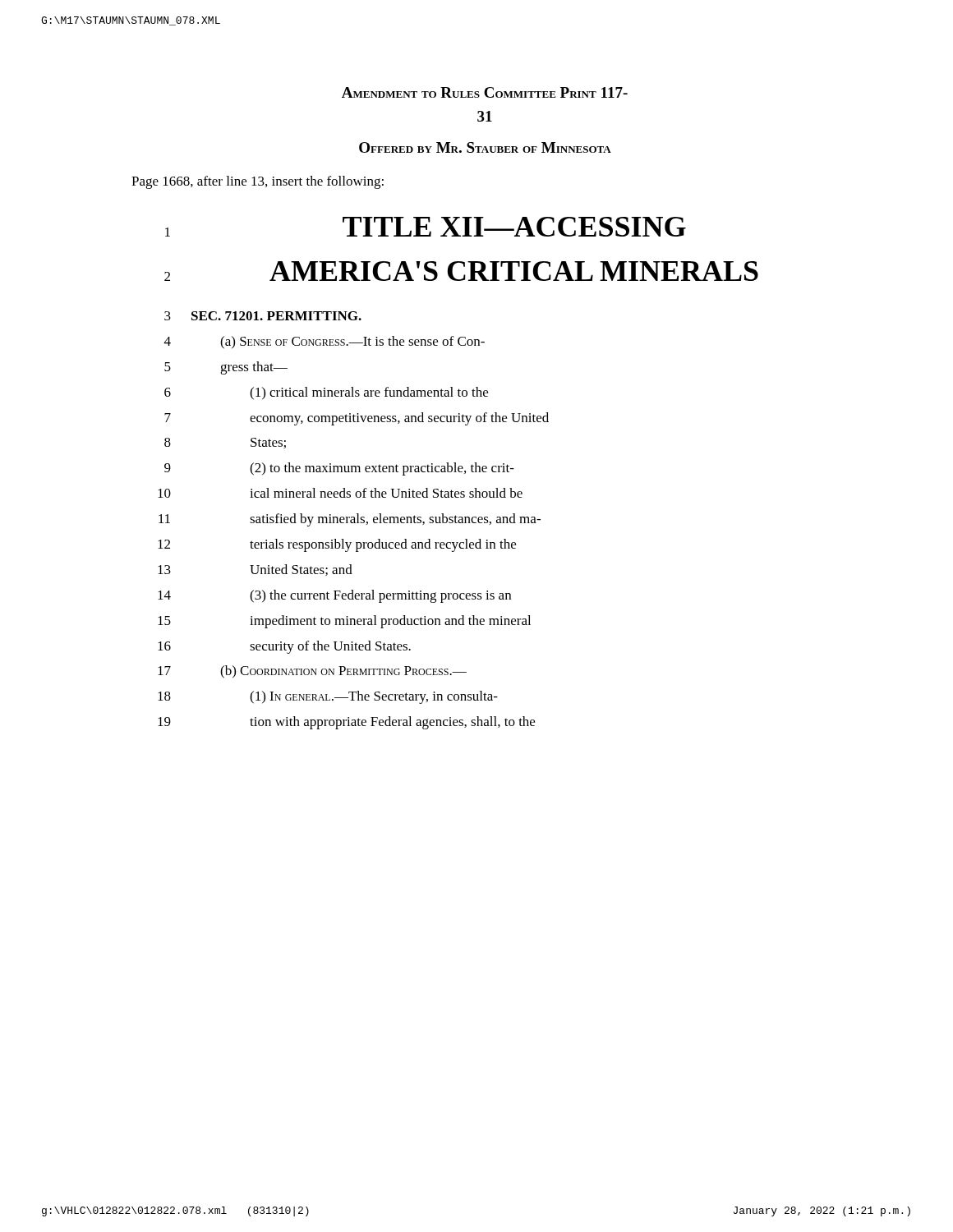Viewport: 953px width, 1232px height.
Task: Click on the text containing "15 impediment to mineral production and the mineral"
Action: (x=485, y=621)
